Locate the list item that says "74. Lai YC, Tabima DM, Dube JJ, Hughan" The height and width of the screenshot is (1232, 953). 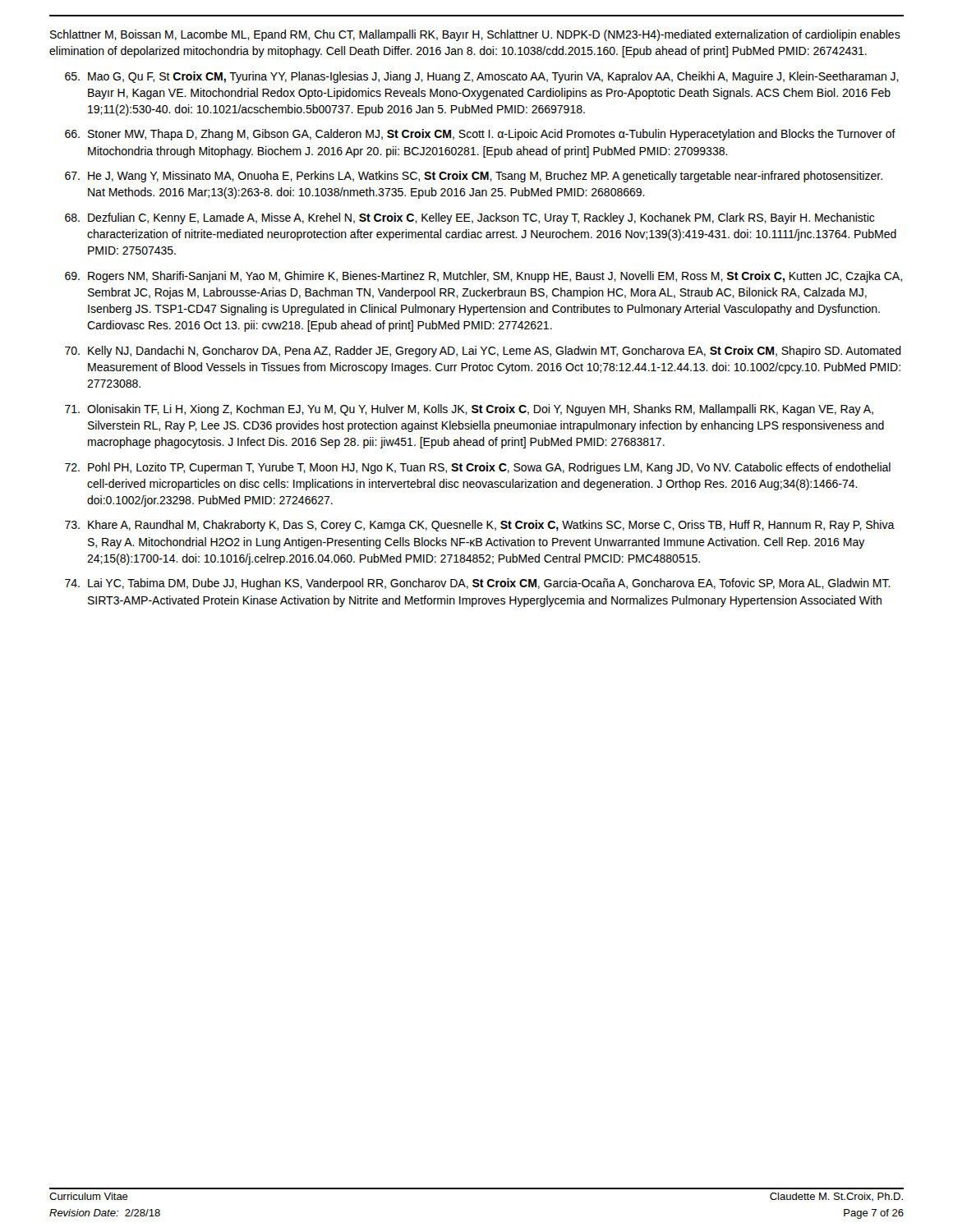click(476, 592)
